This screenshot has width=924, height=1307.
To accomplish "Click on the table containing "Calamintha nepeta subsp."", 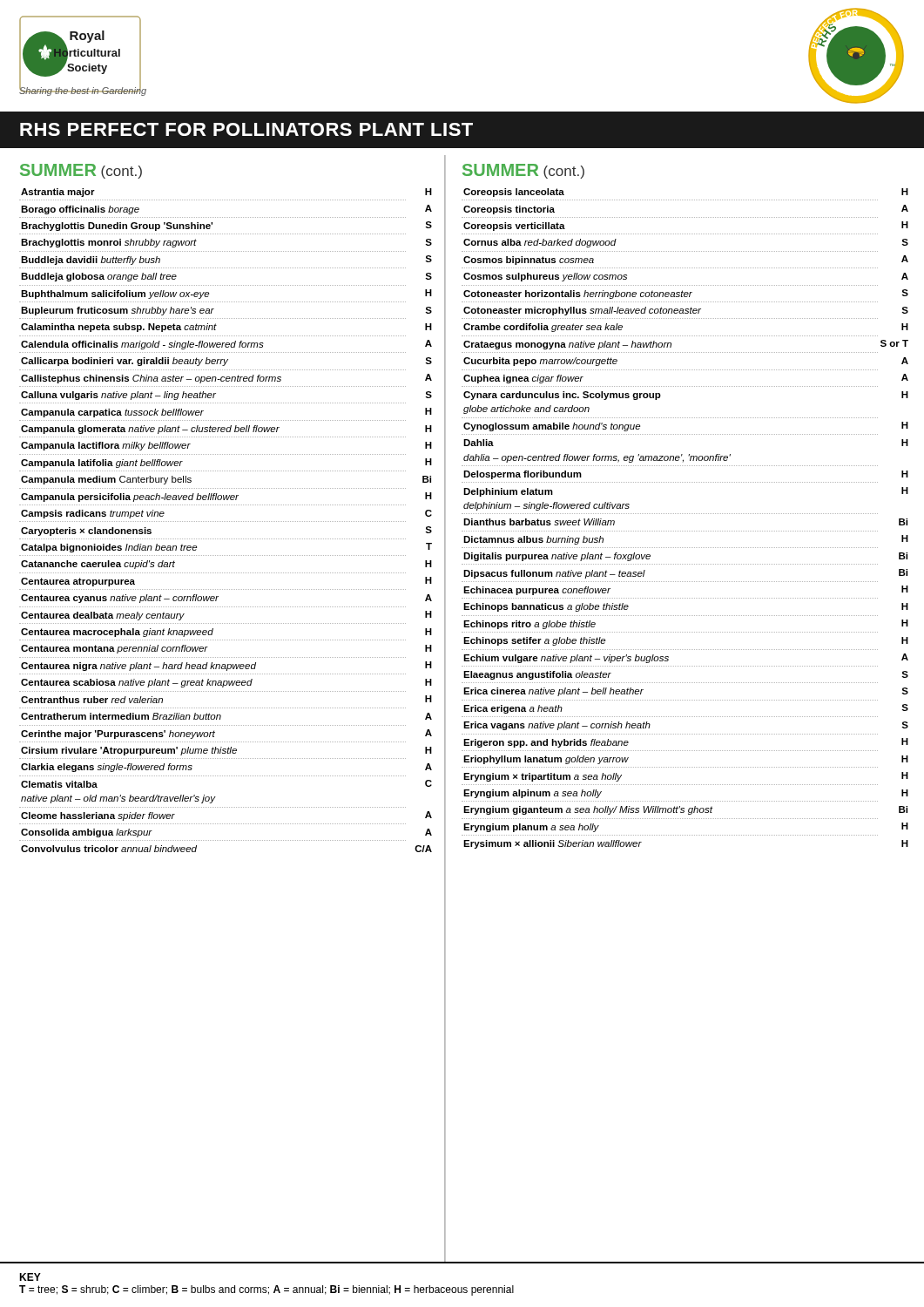I will [227, 521].
